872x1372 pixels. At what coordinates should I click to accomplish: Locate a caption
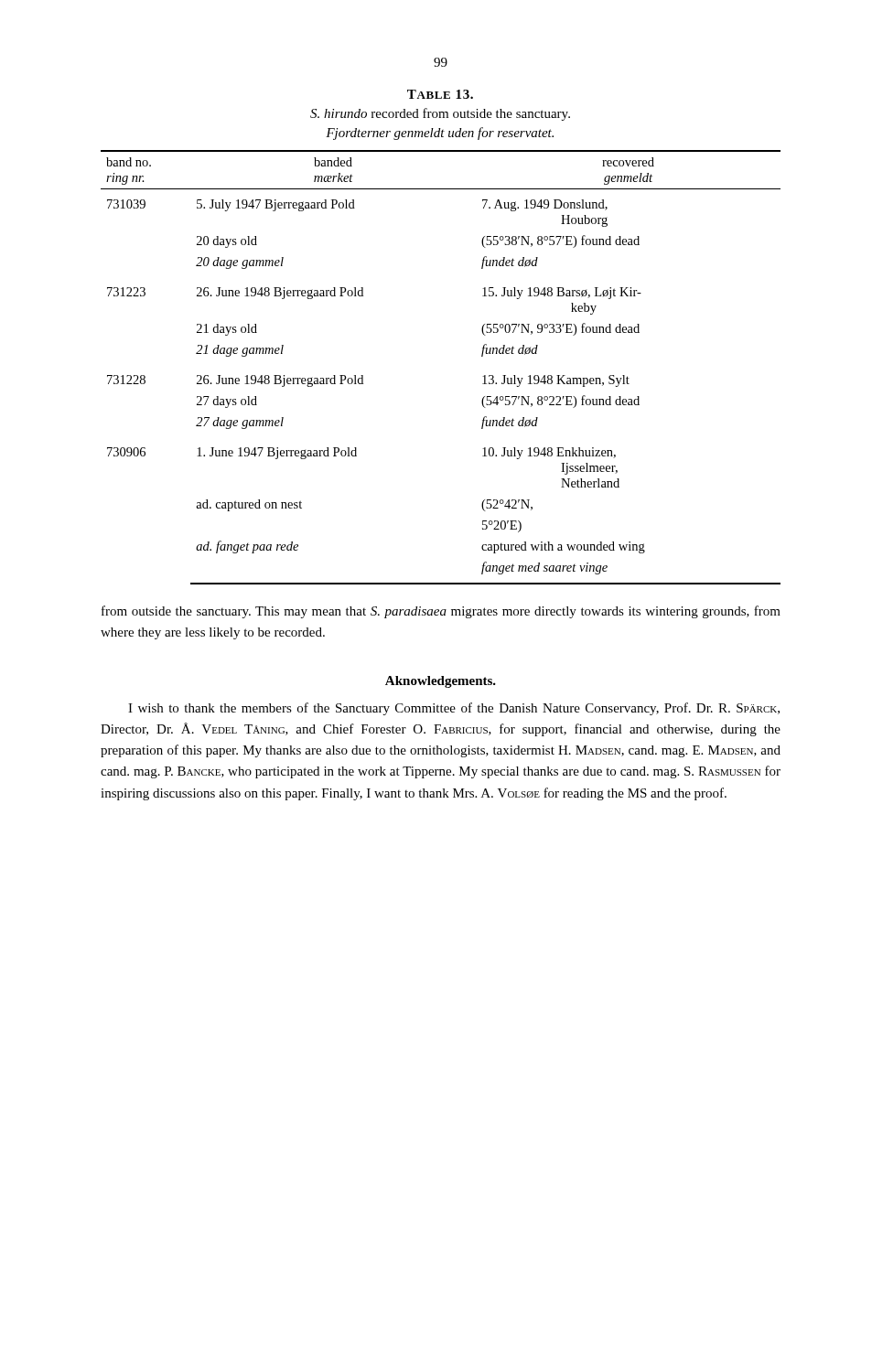[x=441, y=123]
